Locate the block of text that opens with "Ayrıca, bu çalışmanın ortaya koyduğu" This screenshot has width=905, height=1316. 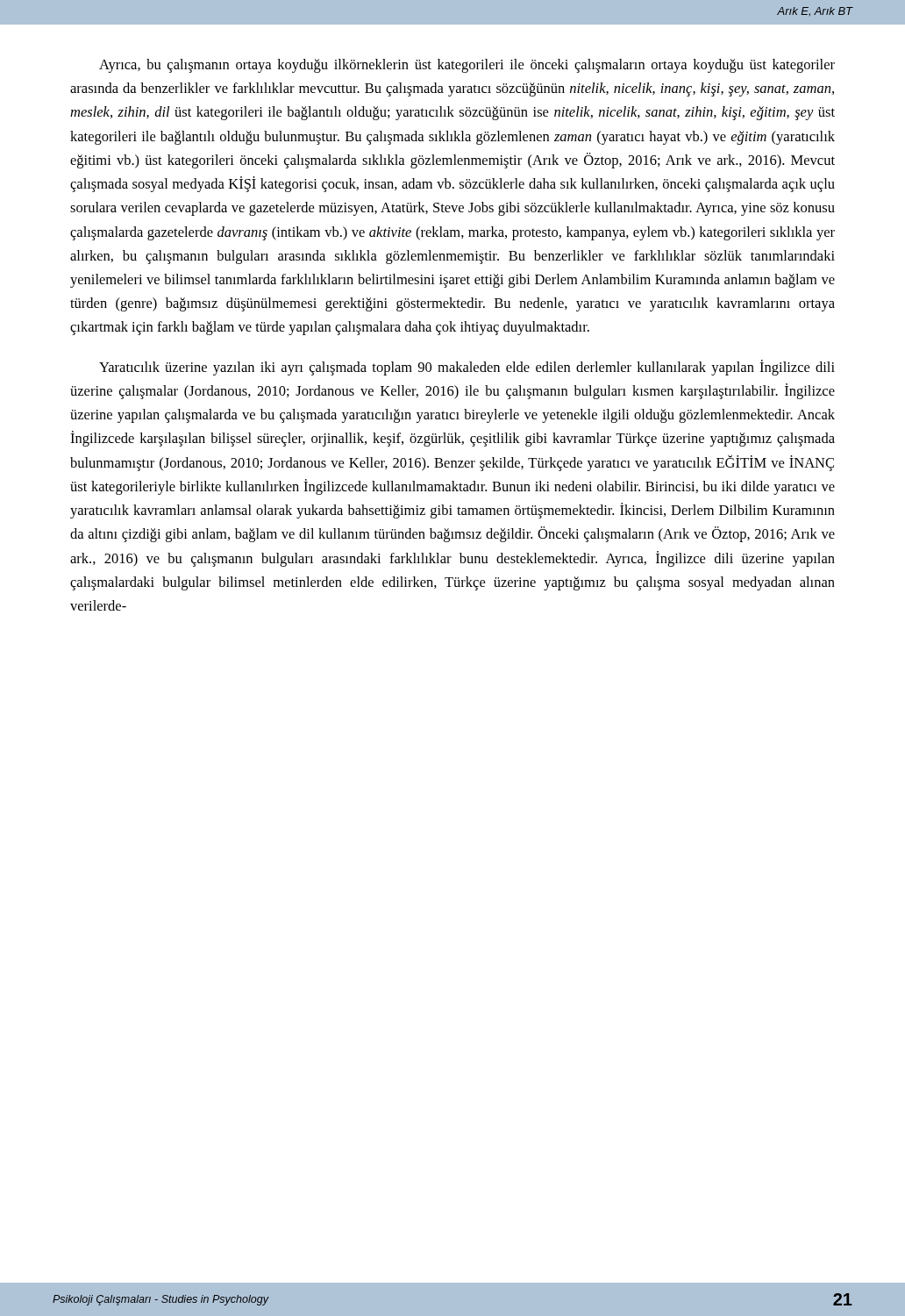point(452,335)
